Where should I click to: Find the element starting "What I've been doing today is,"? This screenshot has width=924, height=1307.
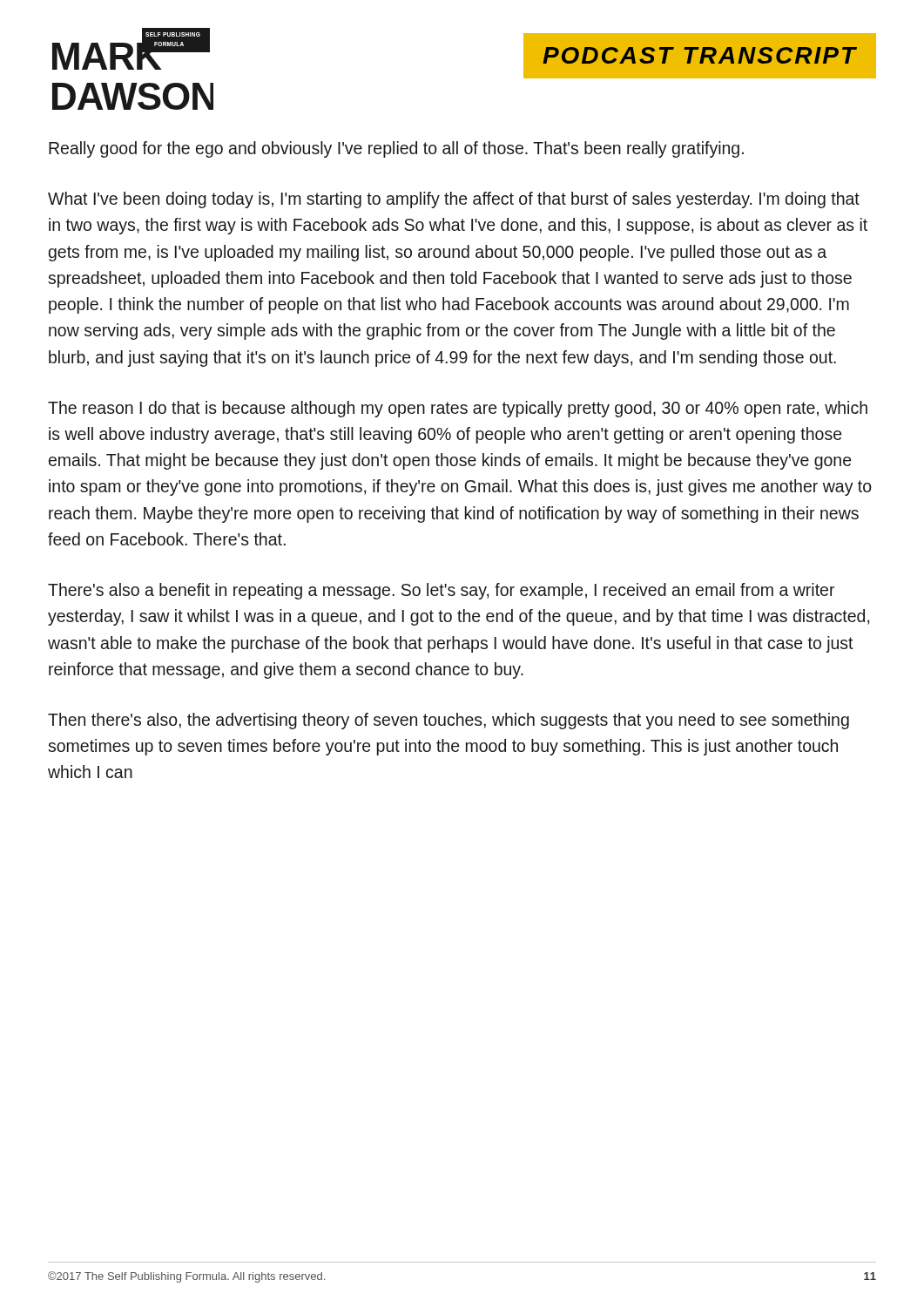tap(458, 278)
